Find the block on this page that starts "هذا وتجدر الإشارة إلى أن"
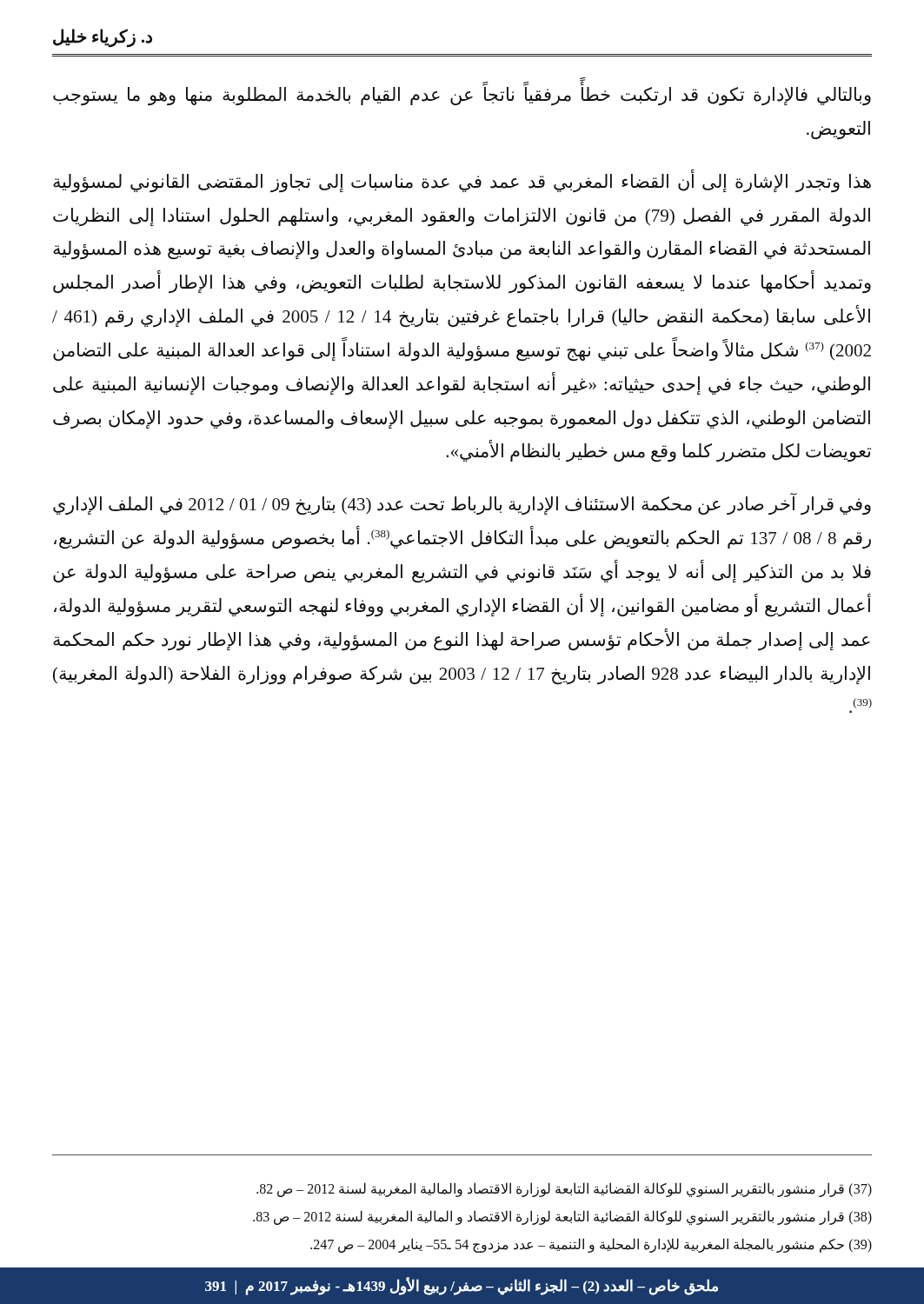The width and height of the screenshot is (924, 1304). pyautogui.click(x=462, y=316)
